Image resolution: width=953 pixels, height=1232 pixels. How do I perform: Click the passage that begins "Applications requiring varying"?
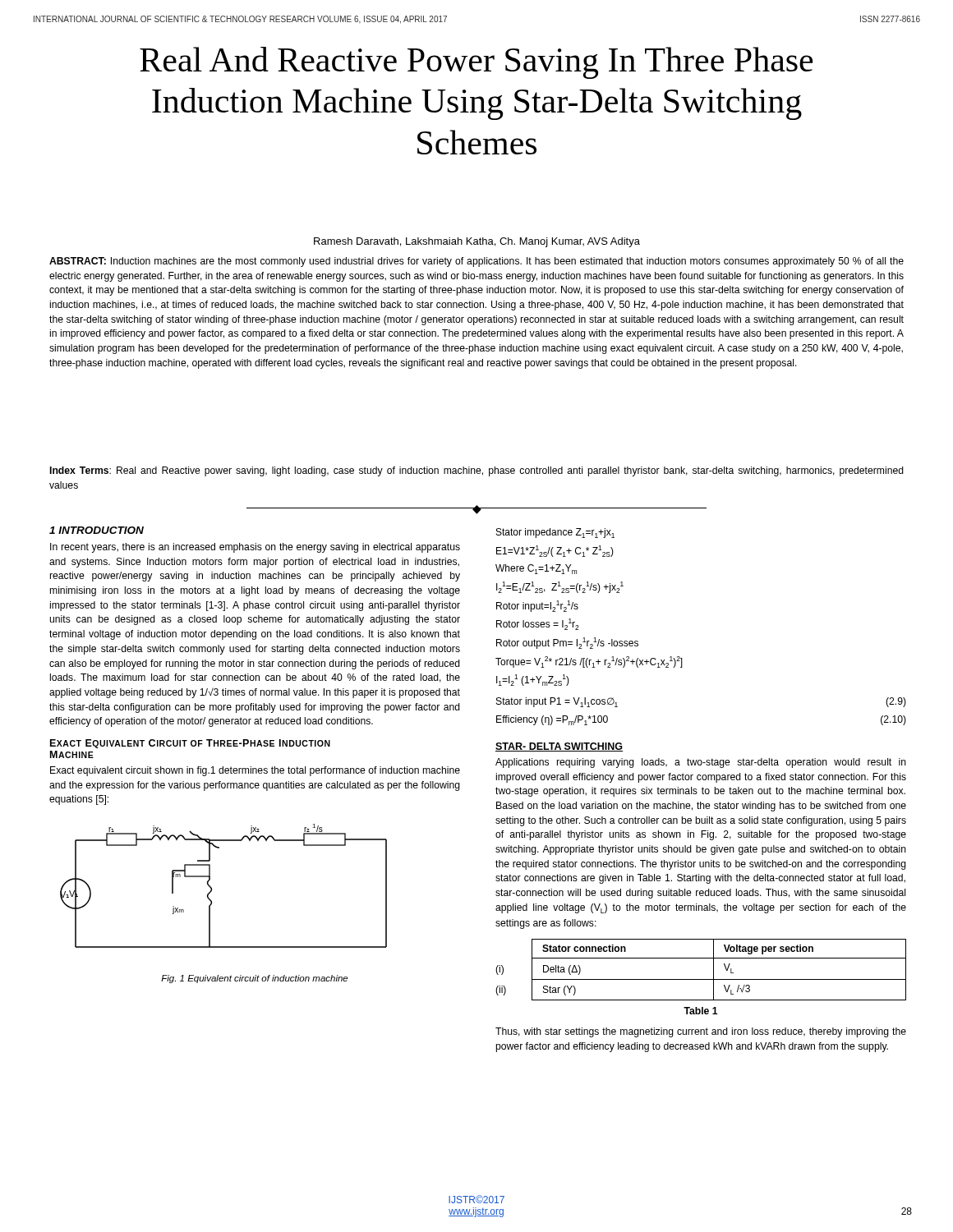click(701, 843)
